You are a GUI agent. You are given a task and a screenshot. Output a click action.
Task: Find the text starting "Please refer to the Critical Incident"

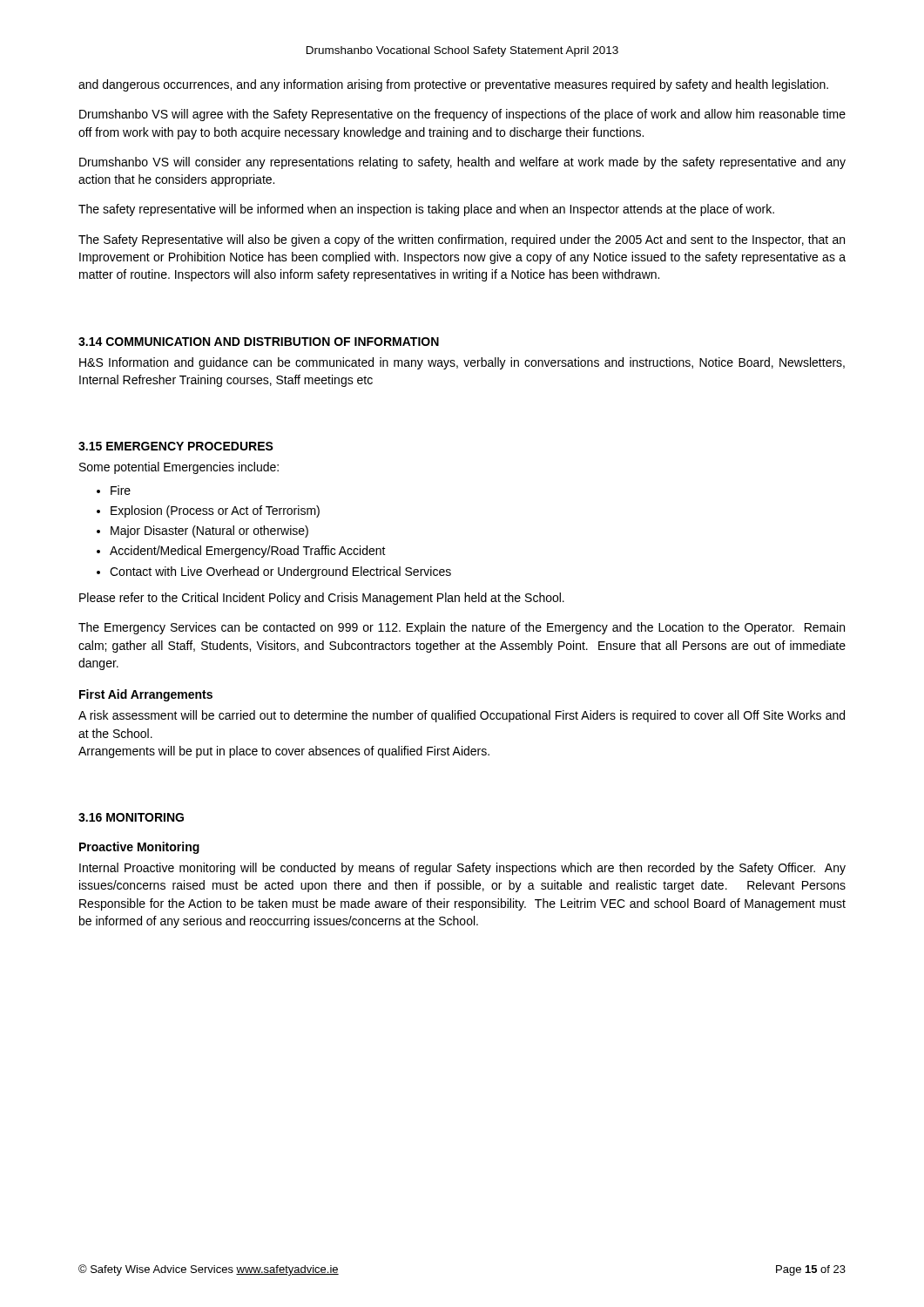[x=322, y=598]
